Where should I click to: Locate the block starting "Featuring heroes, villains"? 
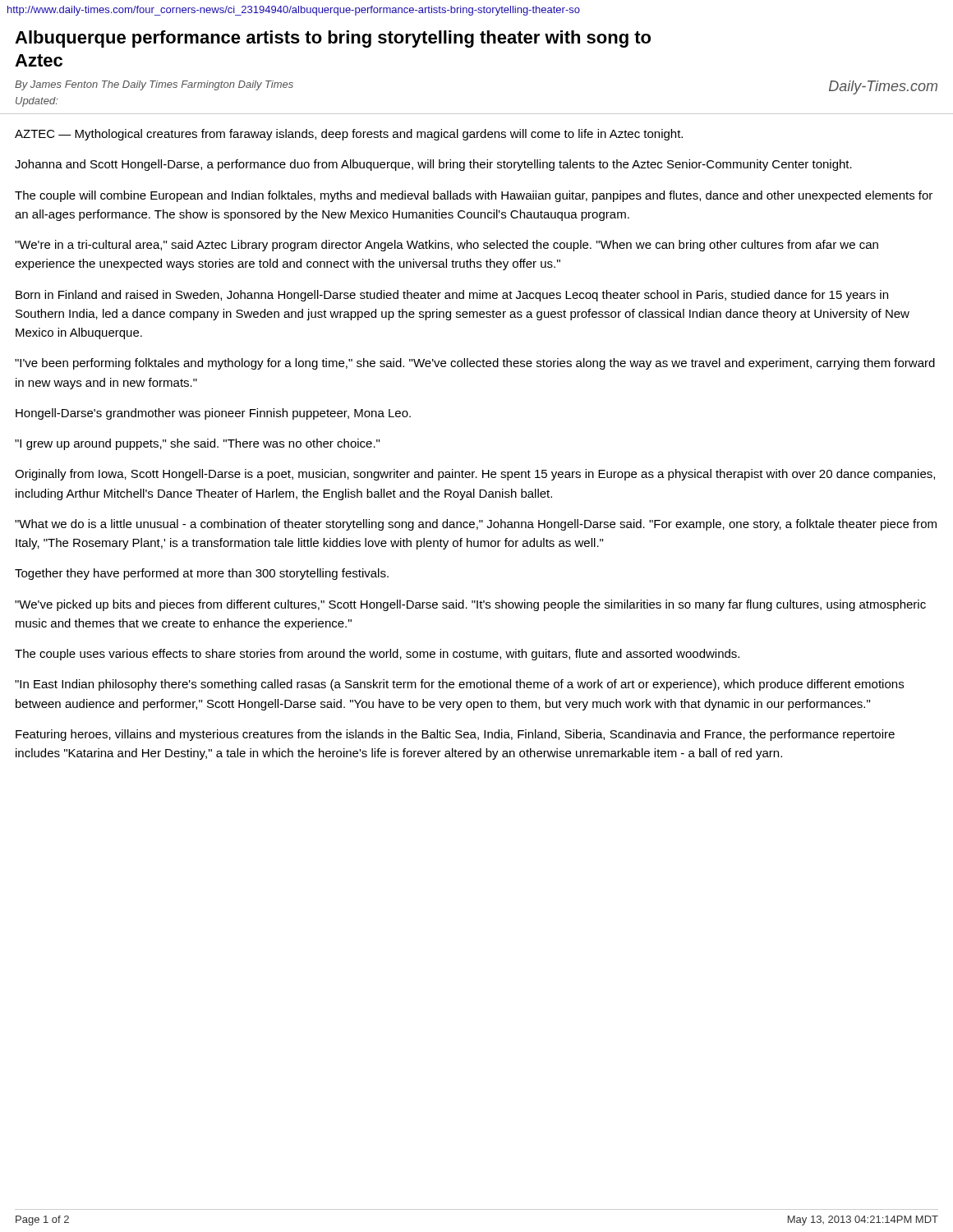click(x=476, y=743)
